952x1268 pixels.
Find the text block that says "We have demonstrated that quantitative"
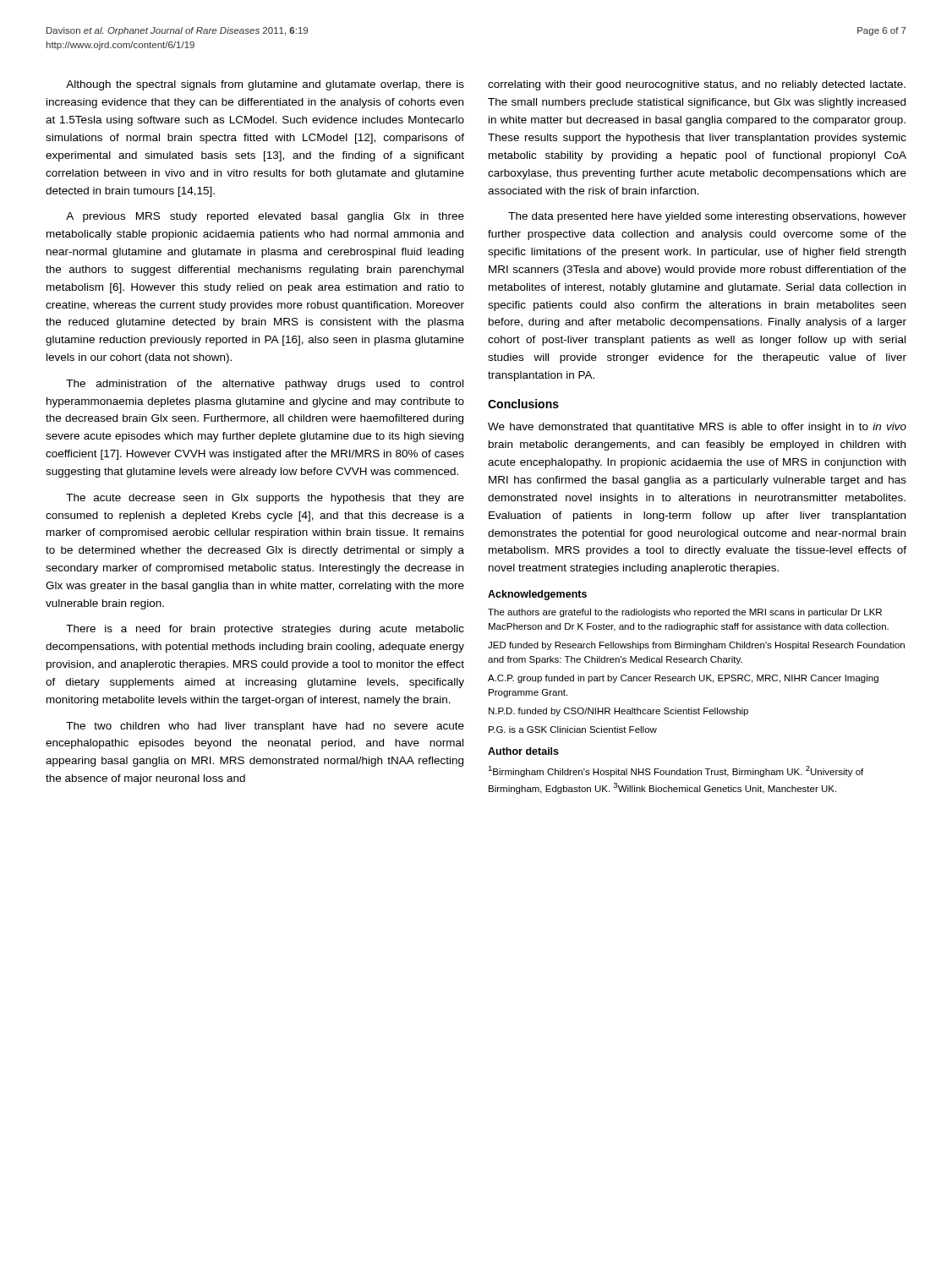(697, 498)
